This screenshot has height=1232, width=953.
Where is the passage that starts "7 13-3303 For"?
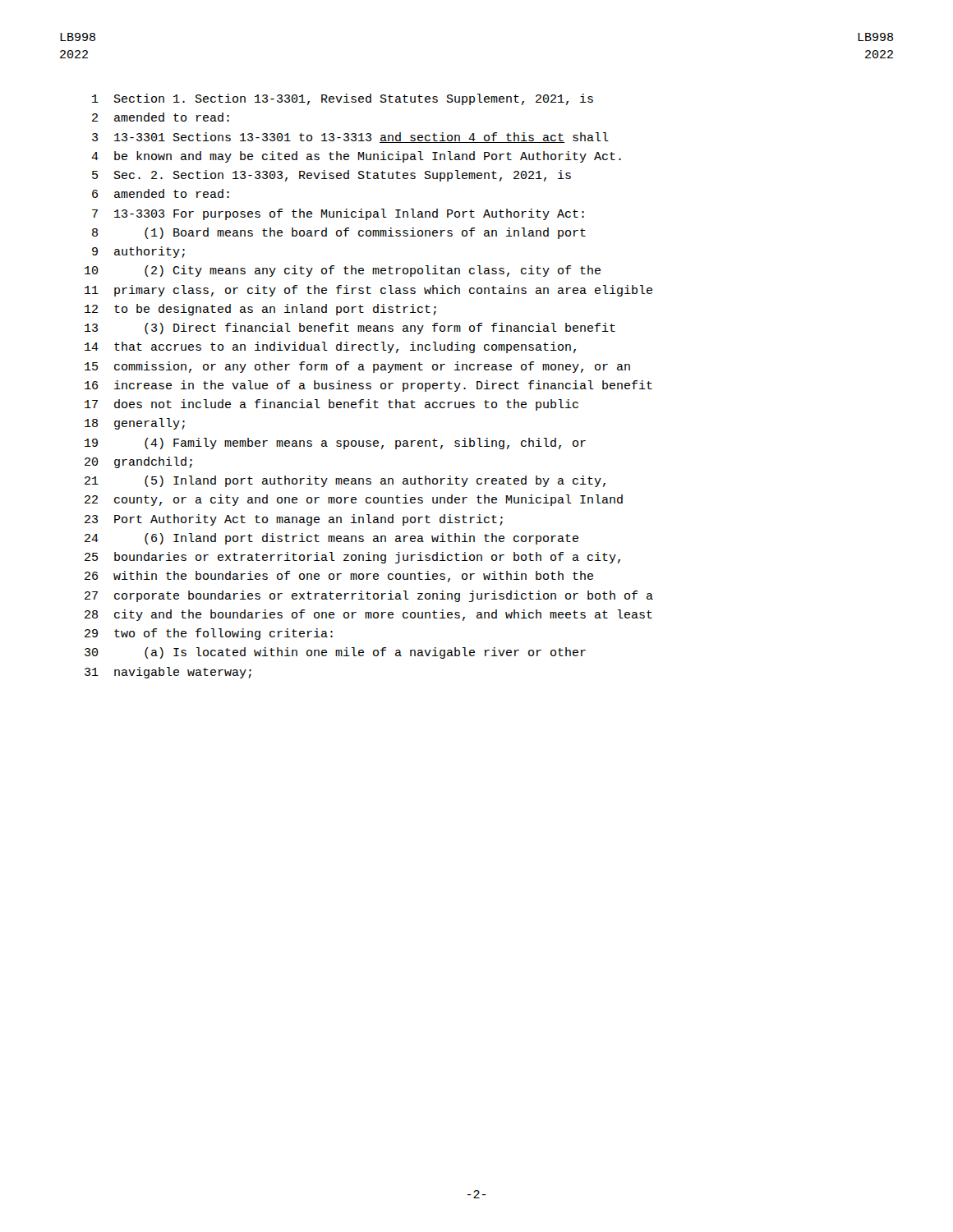pos(476,214)
